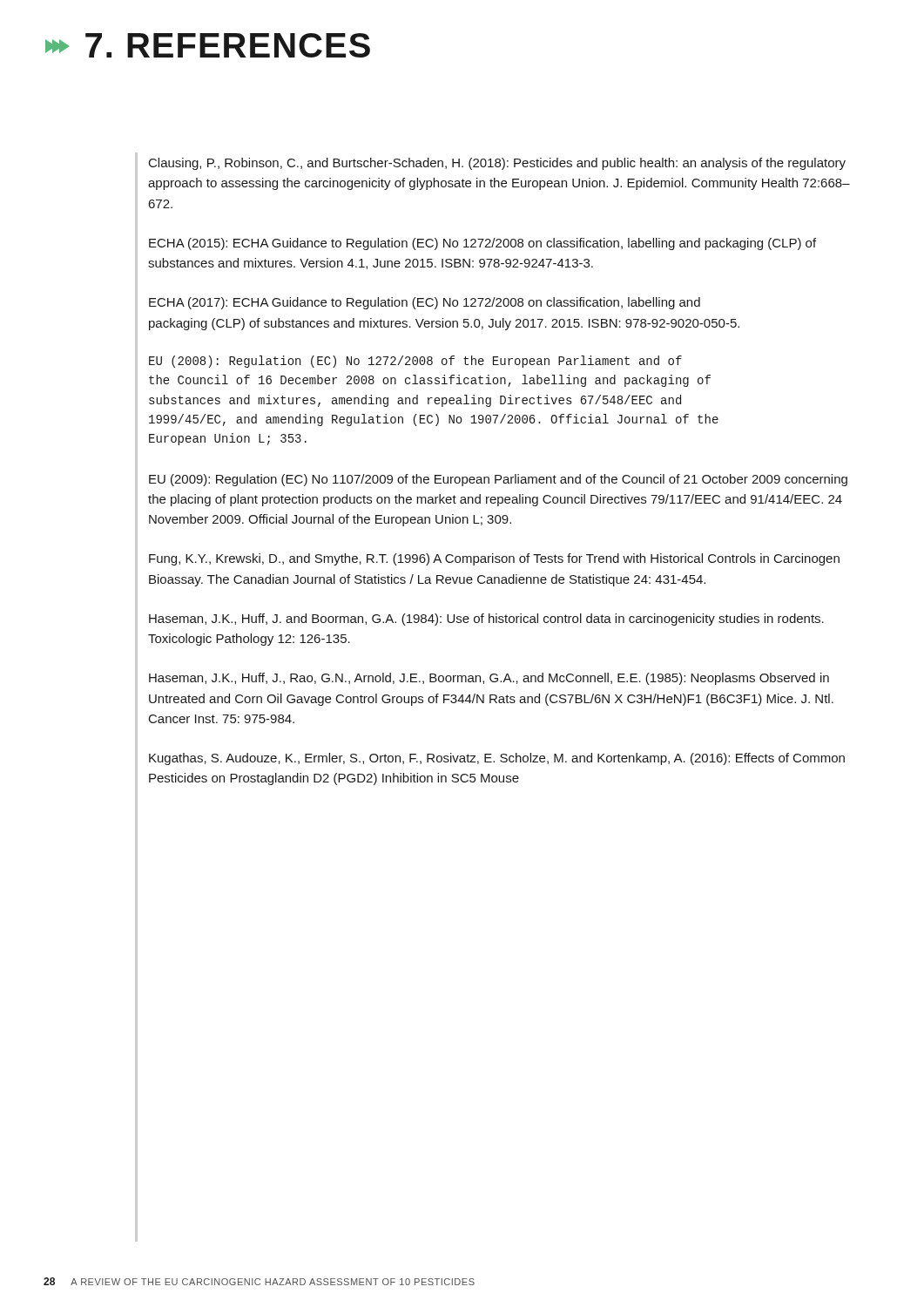The height and width of the screenshot is (1307, 924).
Task: Point to the block starting "Clausing, P., Robinson, C.,"
Action: 499,183
